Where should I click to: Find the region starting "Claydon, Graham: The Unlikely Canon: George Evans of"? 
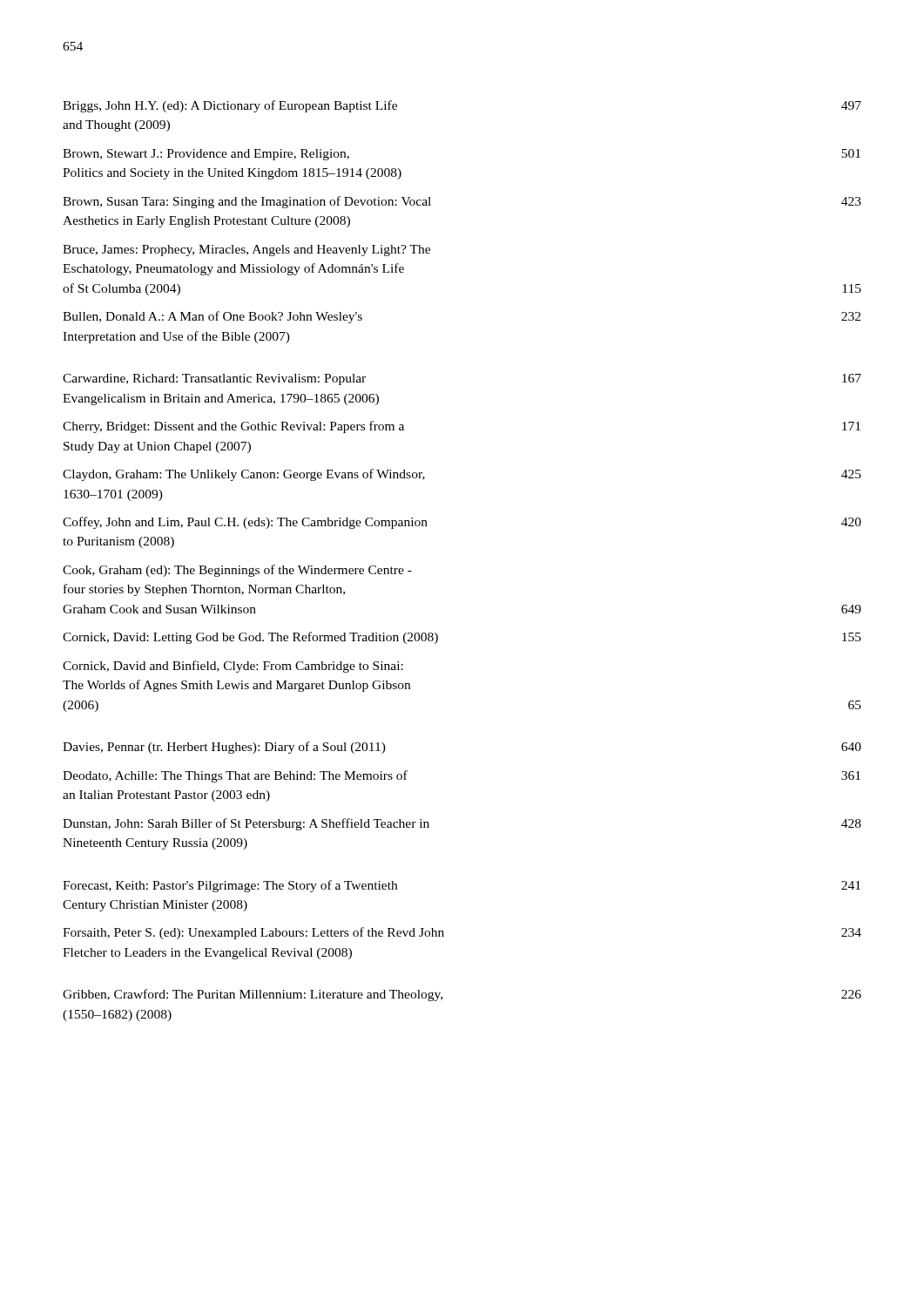(243, 474)
